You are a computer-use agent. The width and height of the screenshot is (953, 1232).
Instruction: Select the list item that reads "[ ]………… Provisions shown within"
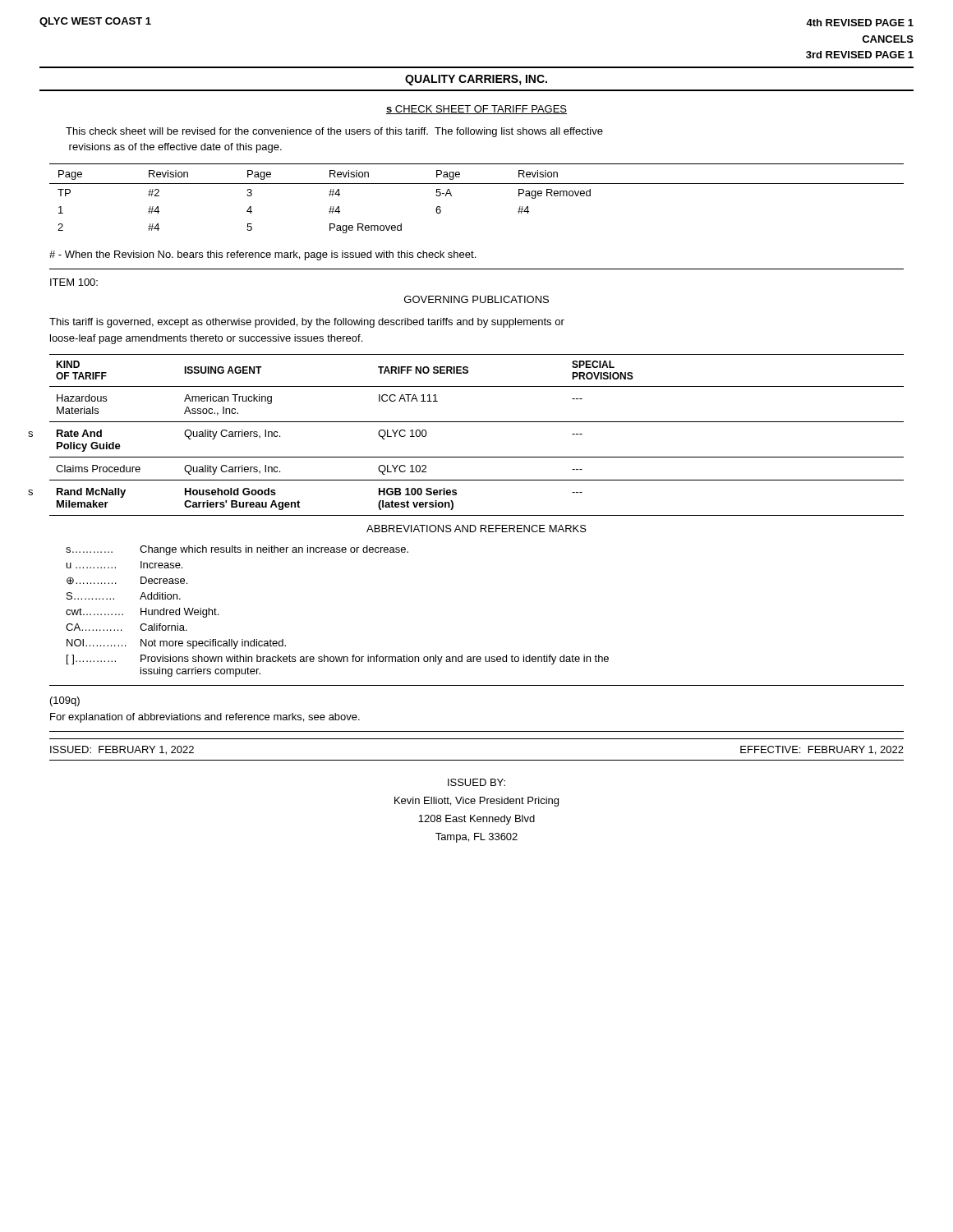pos(476,664)
